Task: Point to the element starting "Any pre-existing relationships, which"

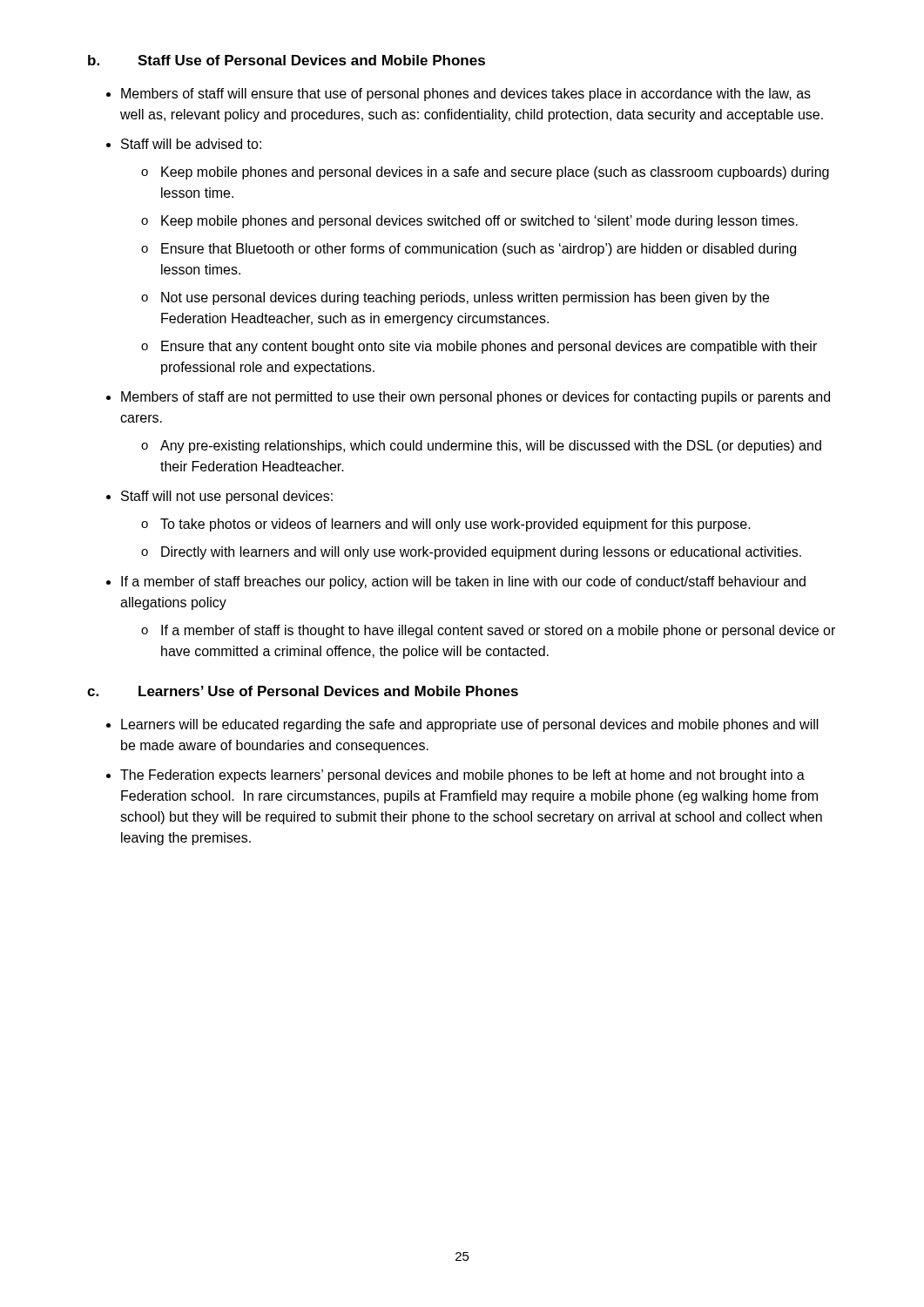Action: click(491, 456)
